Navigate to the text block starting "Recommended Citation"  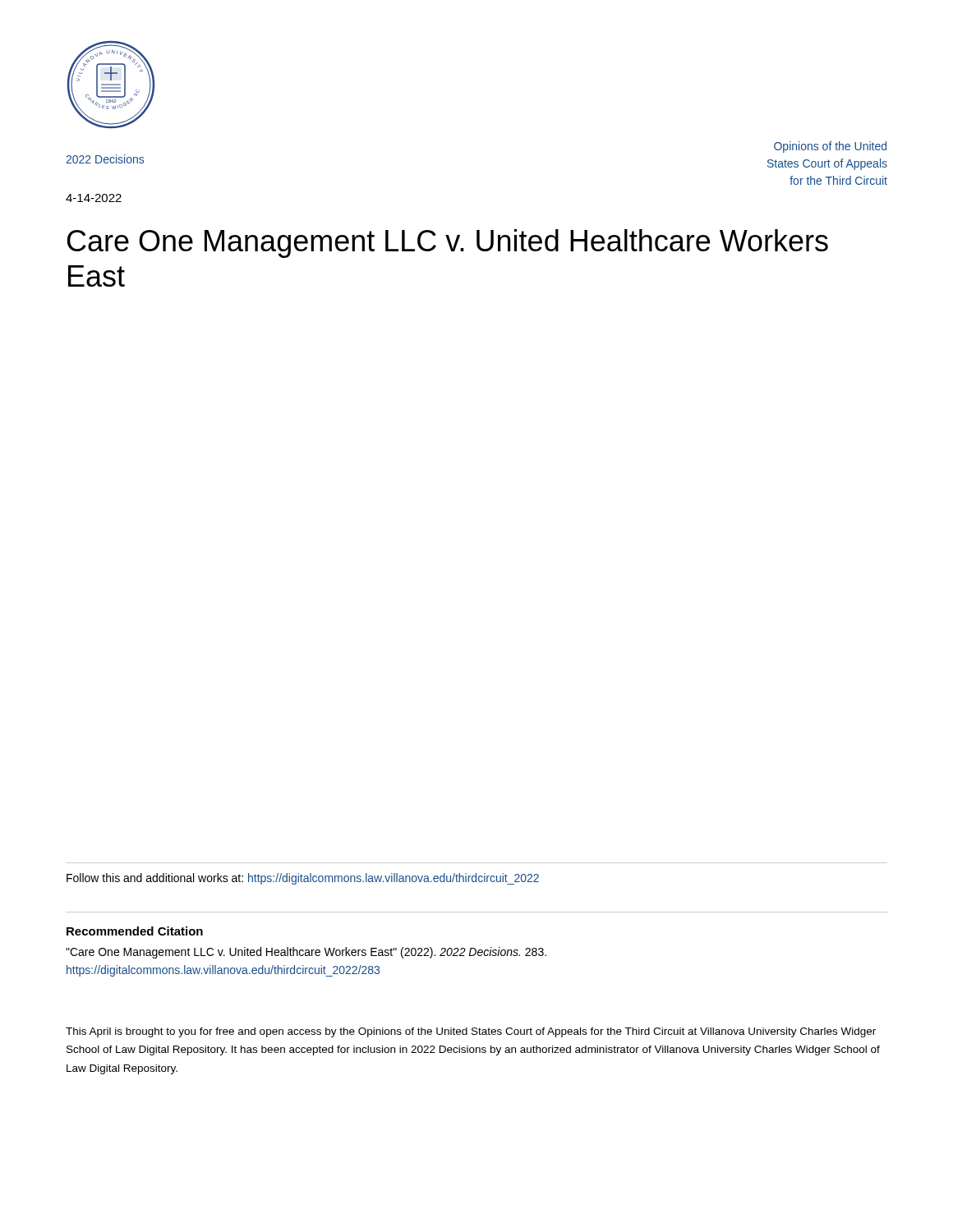[135, 931]
